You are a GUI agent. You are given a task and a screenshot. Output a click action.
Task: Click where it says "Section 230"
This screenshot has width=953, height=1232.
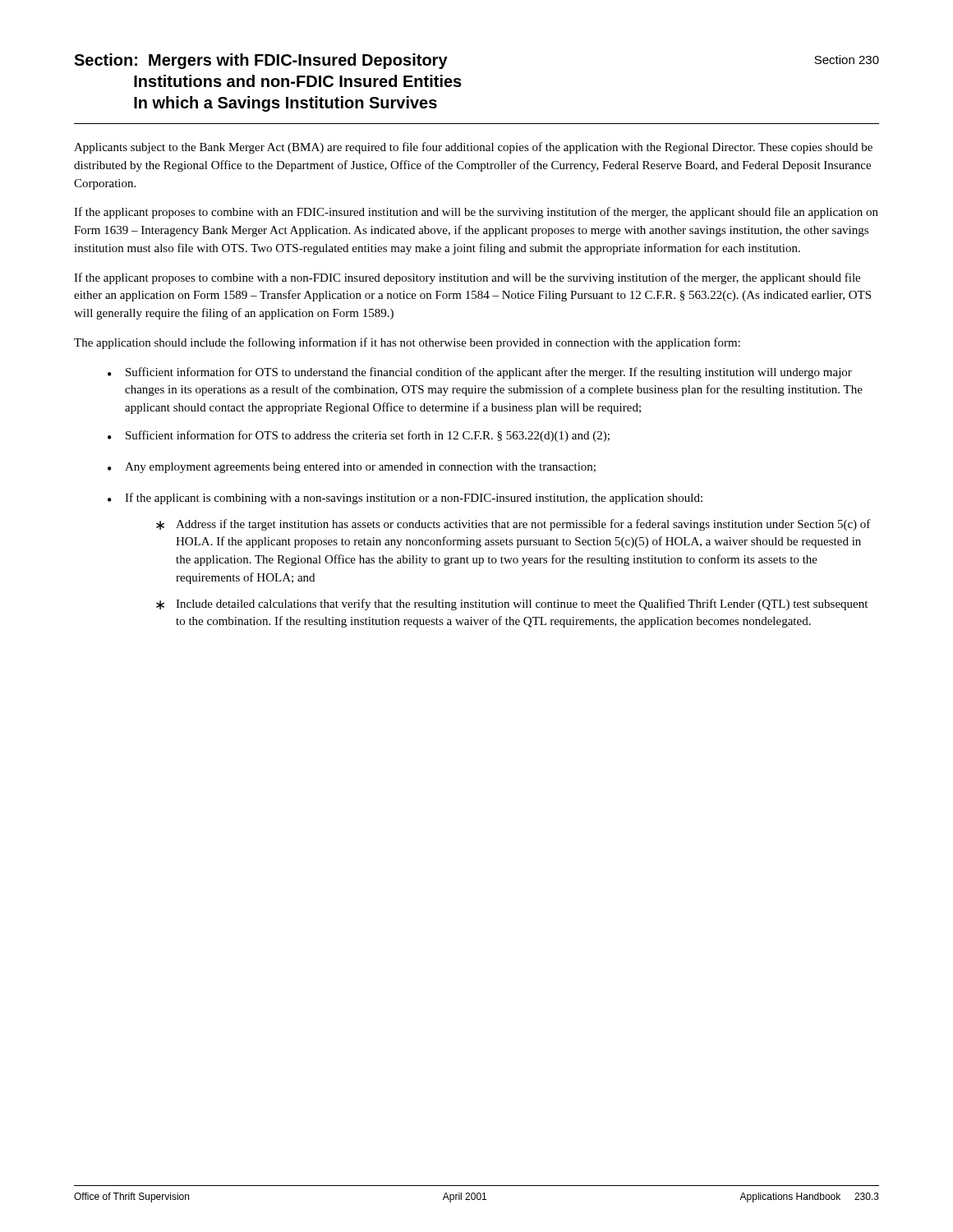point(847,60)
